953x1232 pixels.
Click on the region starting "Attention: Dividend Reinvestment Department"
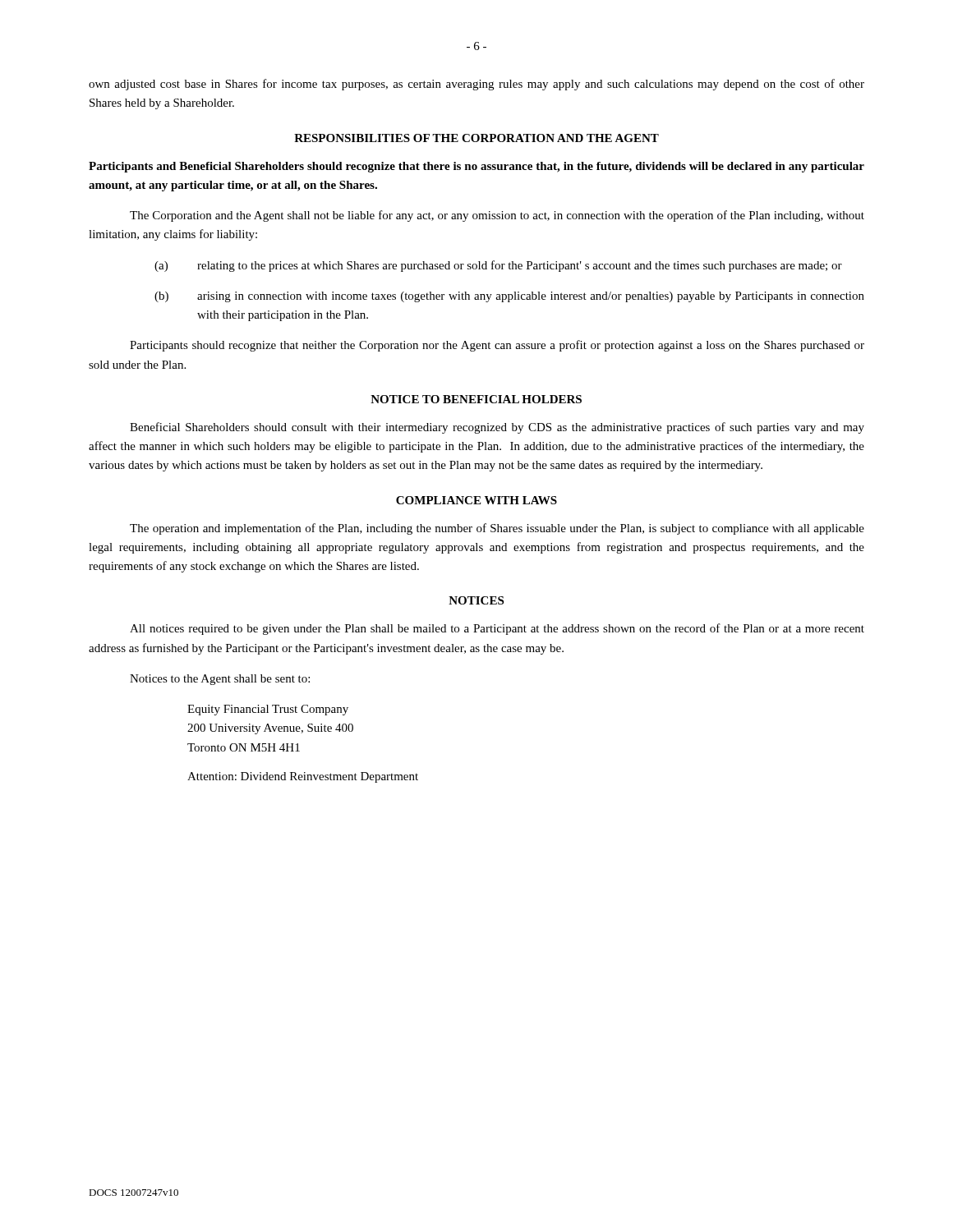pos(303,776)
